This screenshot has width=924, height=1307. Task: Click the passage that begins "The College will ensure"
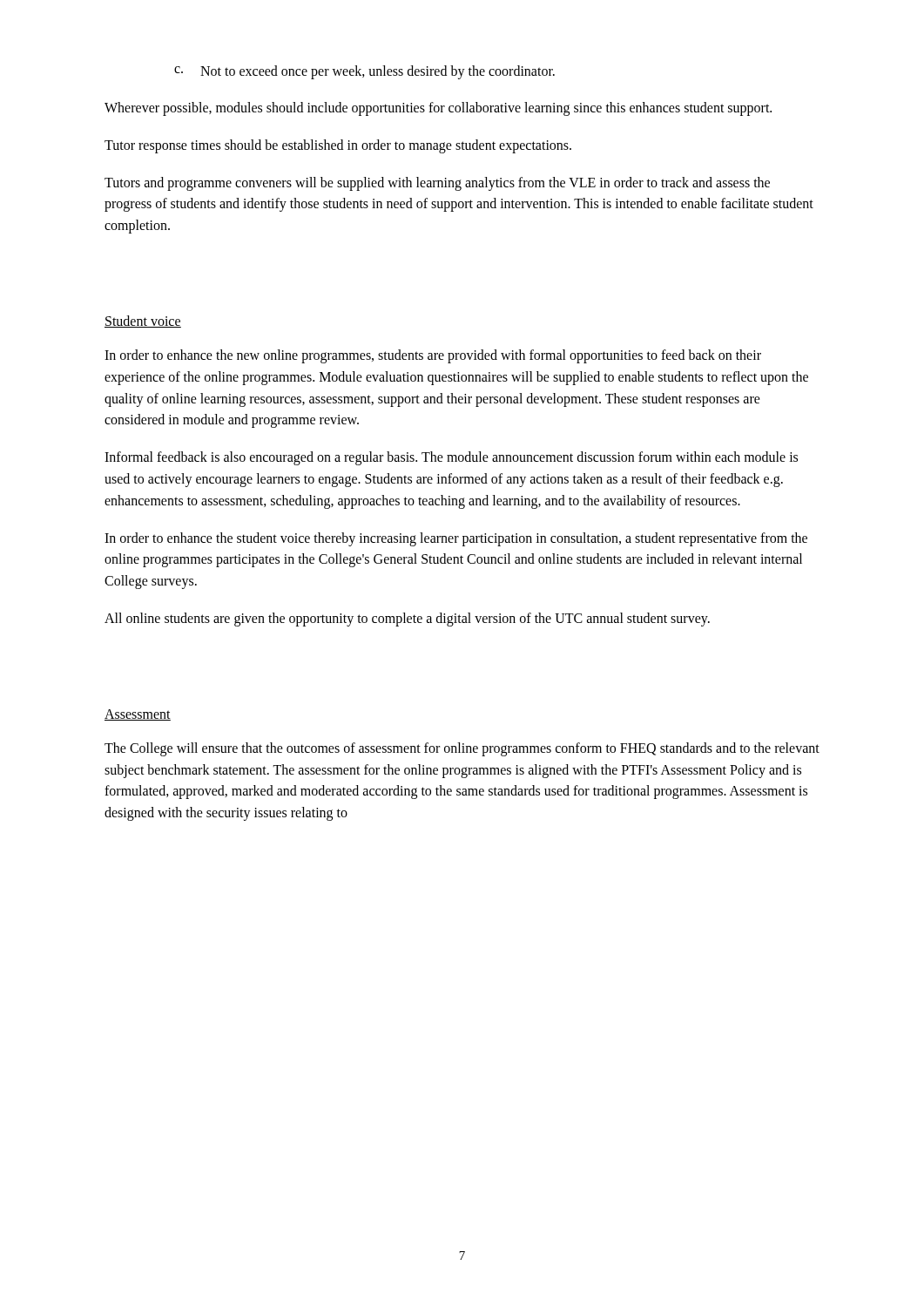(462, 780)
